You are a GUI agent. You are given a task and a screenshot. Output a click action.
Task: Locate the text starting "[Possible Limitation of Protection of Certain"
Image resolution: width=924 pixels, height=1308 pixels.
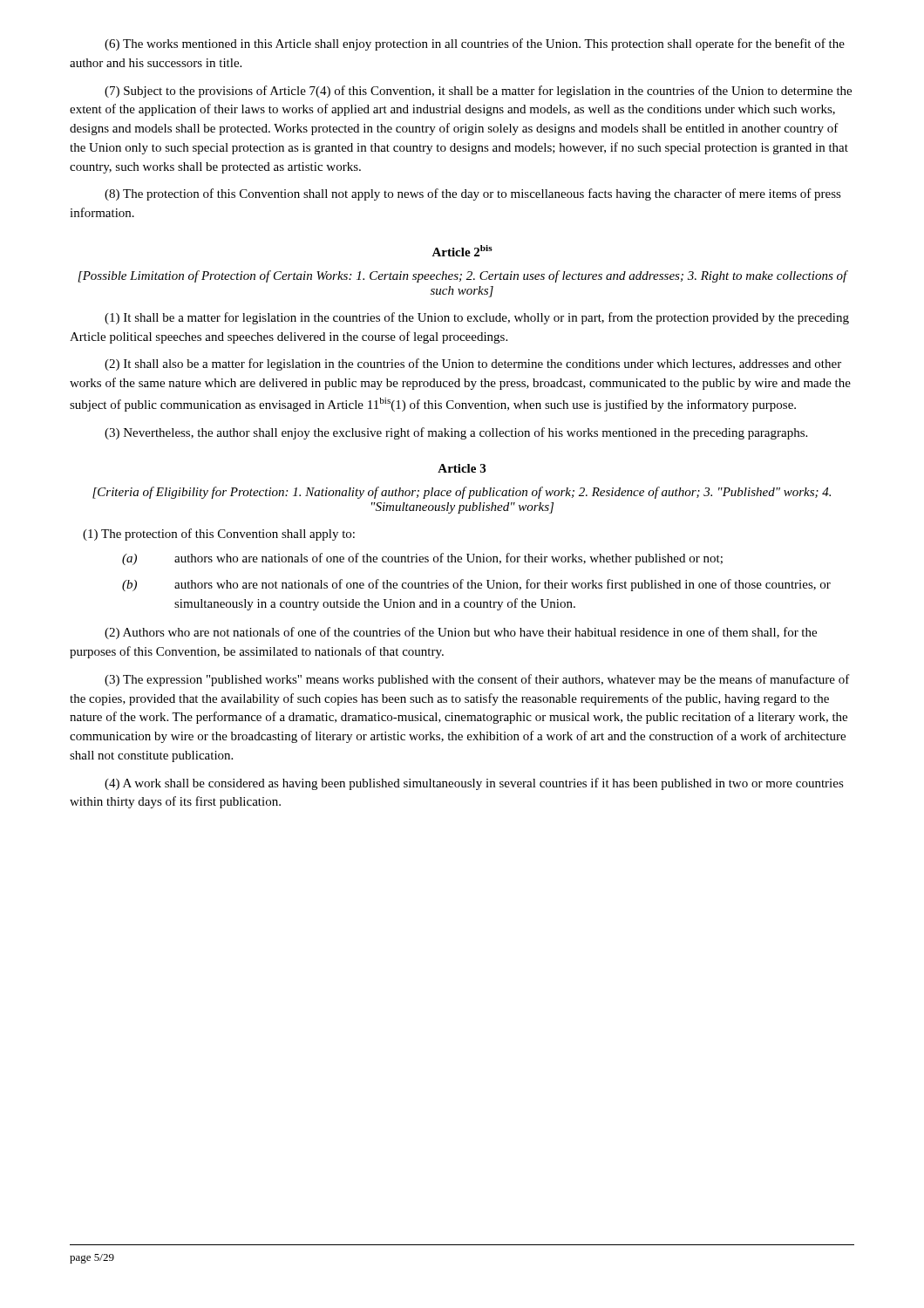tap(462, 283)
